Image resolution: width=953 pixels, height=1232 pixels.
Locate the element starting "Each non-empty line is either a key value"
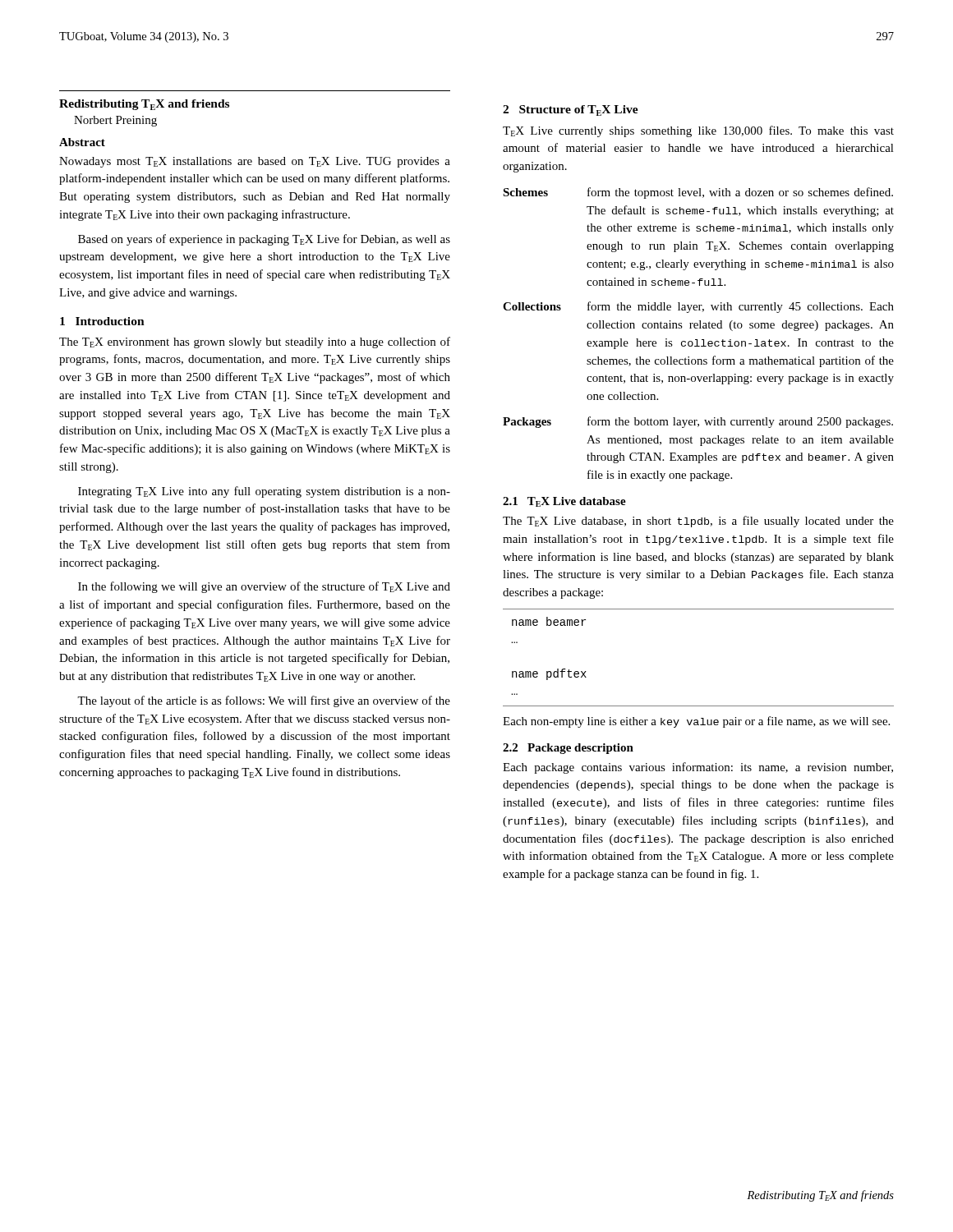(x=698, y=722)
